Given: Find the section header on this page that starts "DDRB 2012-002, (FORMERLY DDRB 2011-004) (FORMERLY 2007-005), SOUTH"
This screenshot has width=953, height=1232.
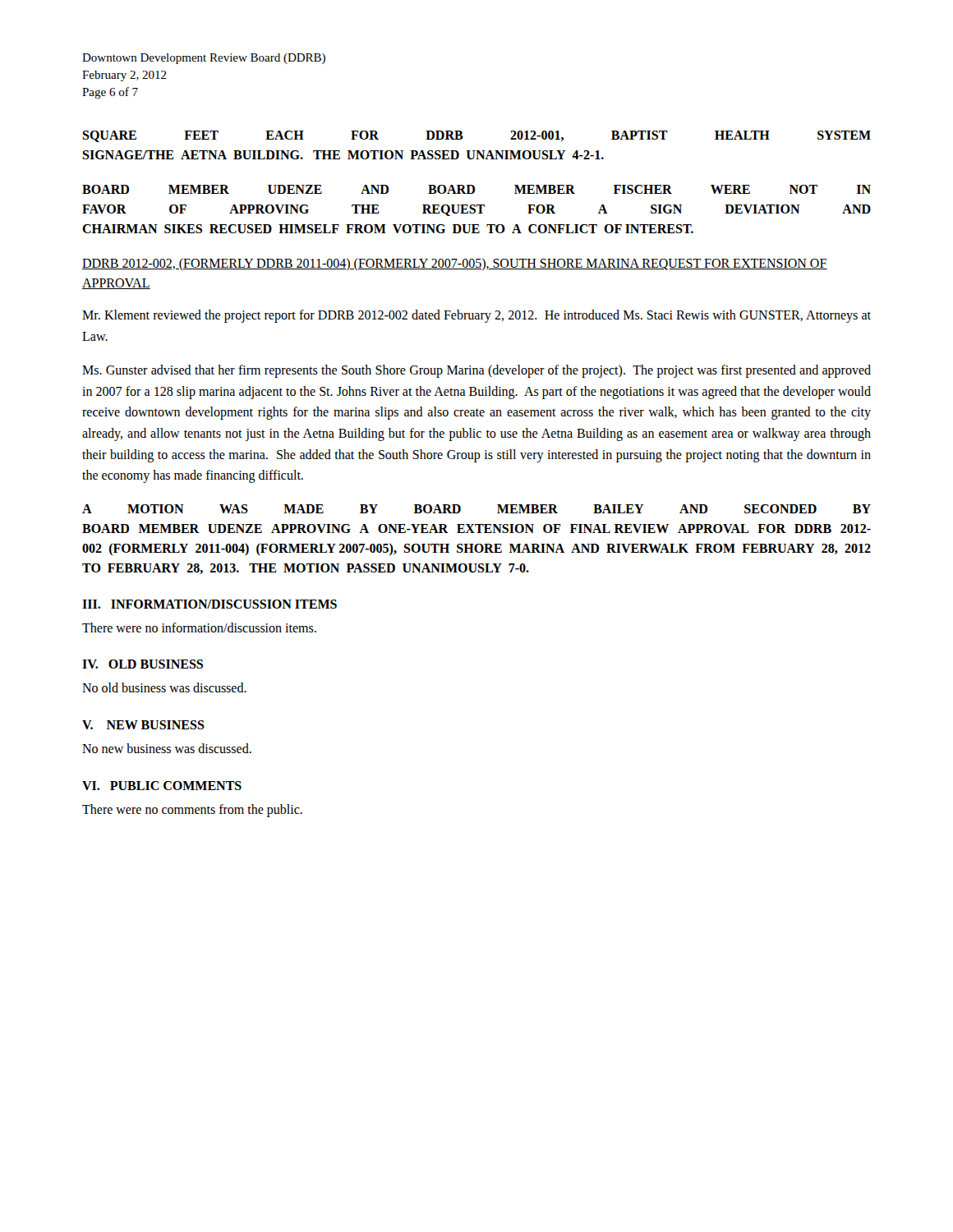Looking at the screenshot, I should 454,273.
